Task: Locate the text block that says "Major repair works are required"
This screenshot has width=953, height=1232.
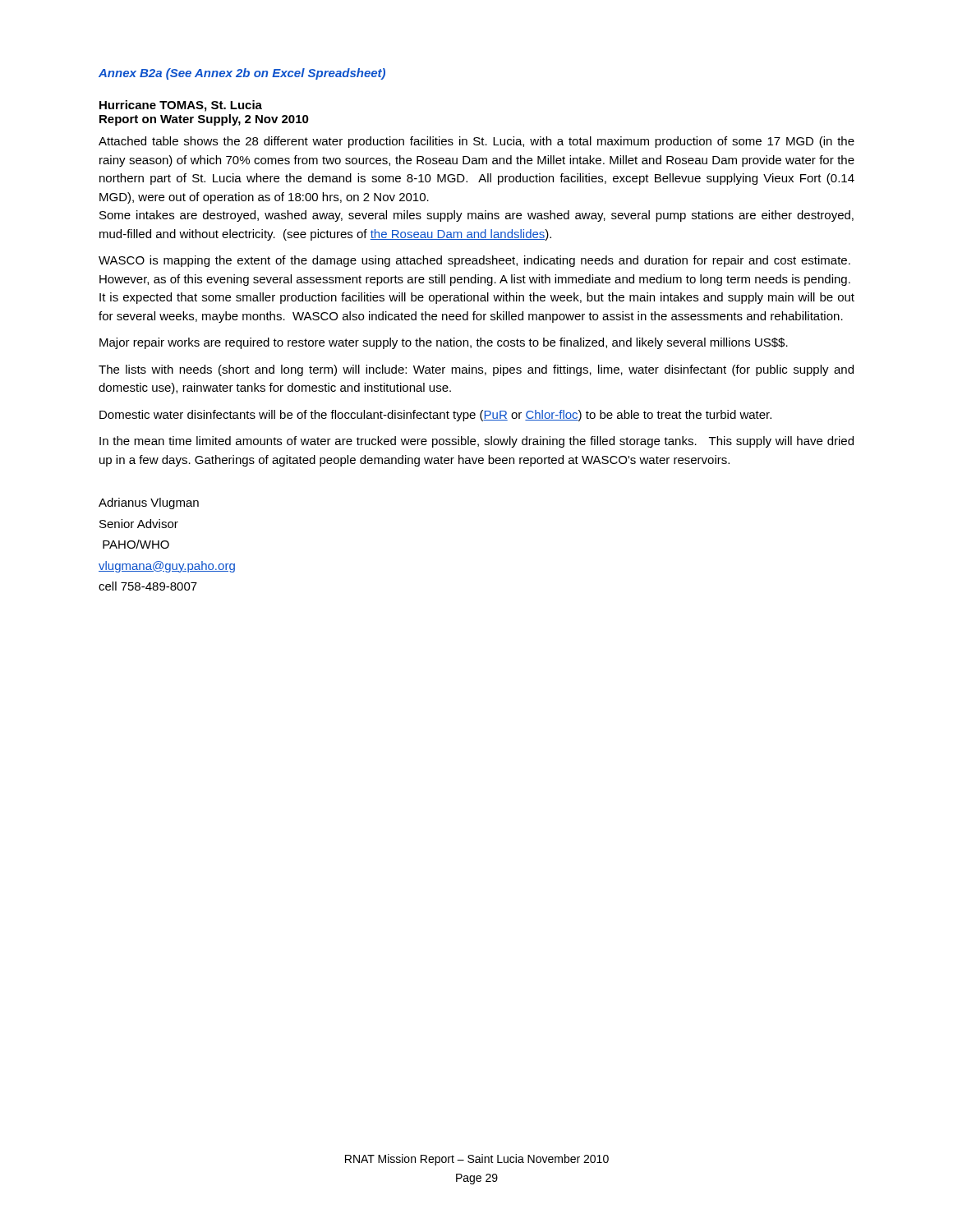Action: pos(443,342)
